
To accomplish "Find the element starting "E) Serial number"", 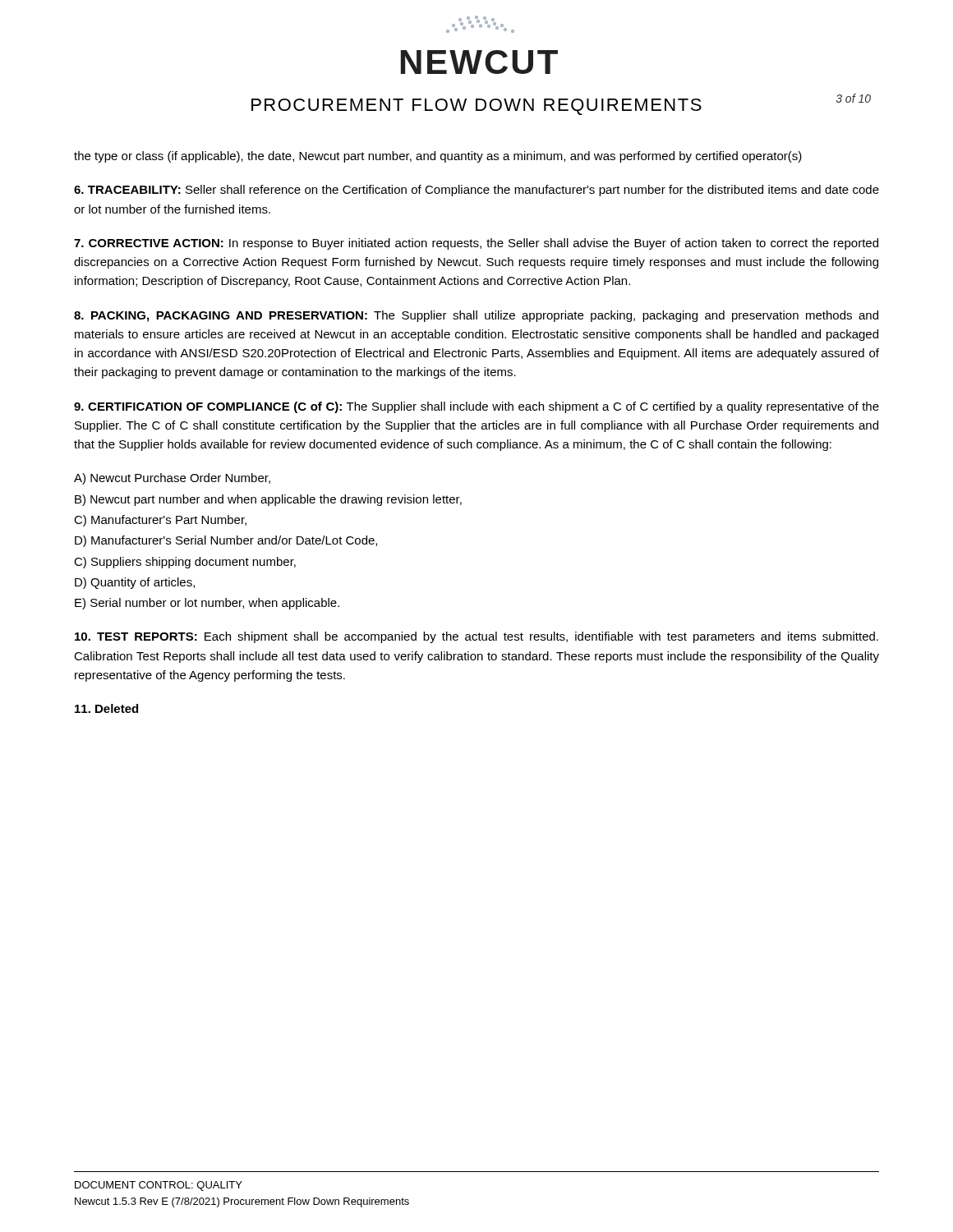I will [x=207, y=603].
